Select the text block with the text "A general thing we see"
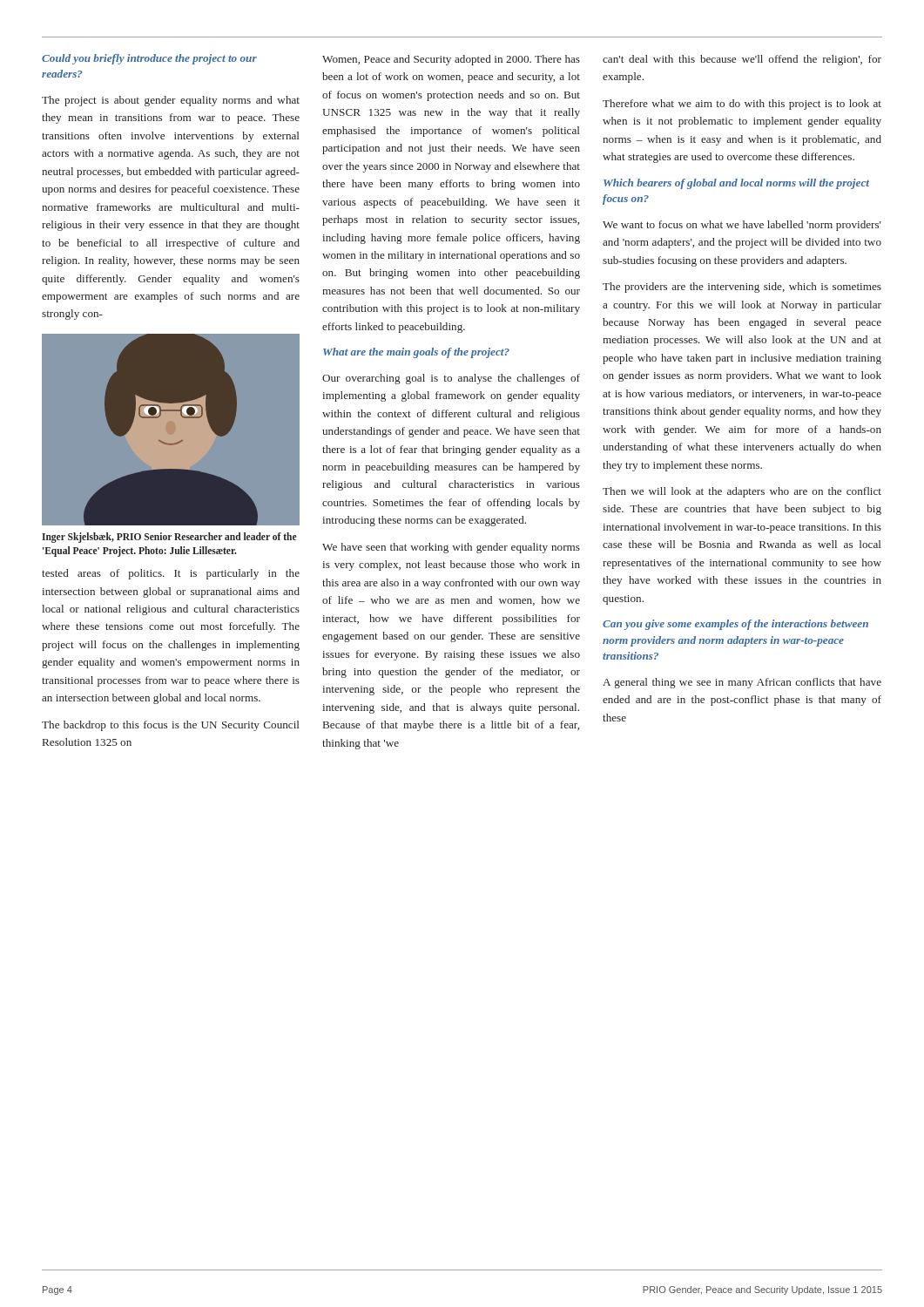 coord(742,699)
